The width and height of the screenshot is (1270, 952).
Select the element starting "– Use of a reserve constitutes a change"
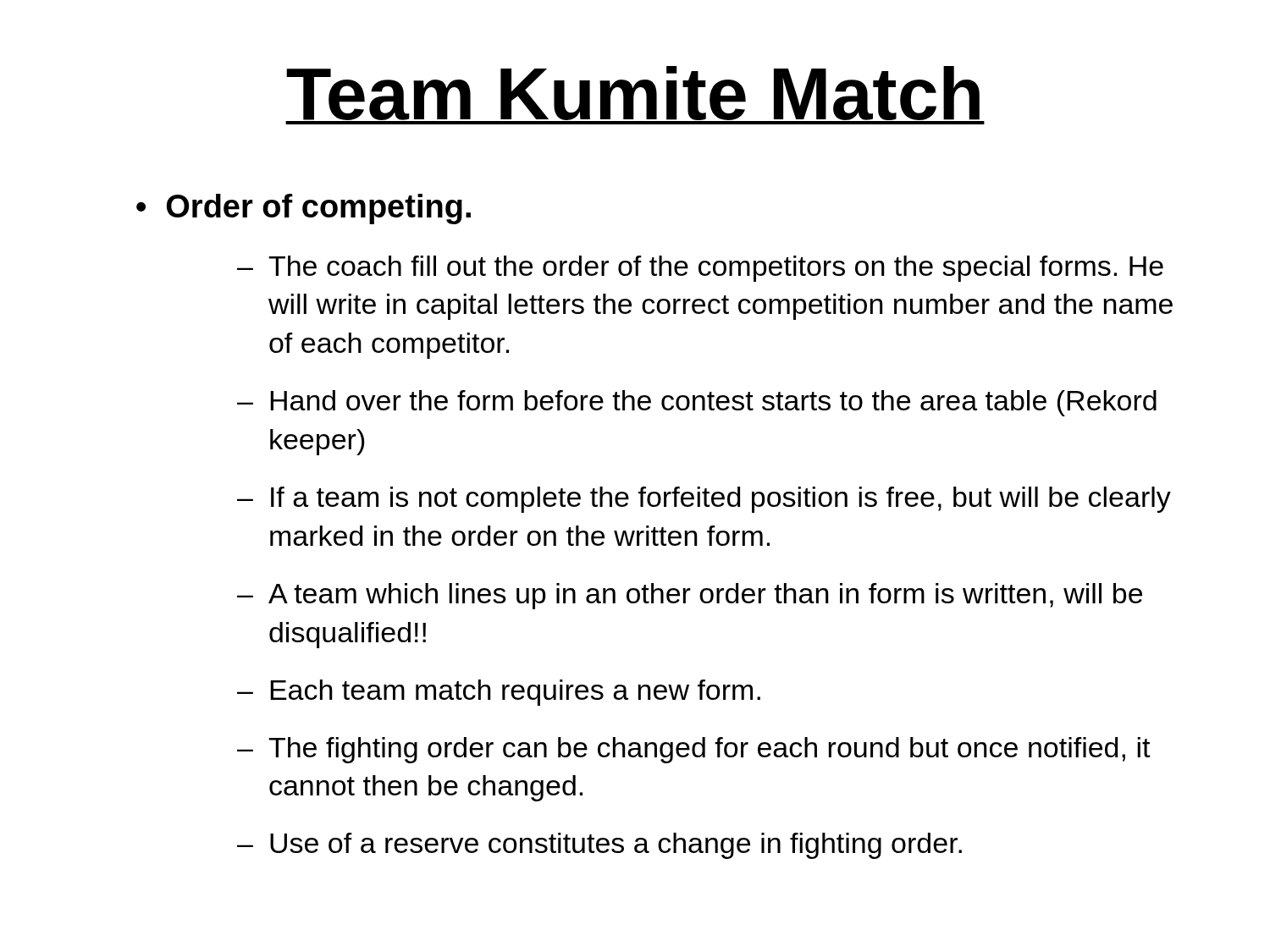coord(601,844)
